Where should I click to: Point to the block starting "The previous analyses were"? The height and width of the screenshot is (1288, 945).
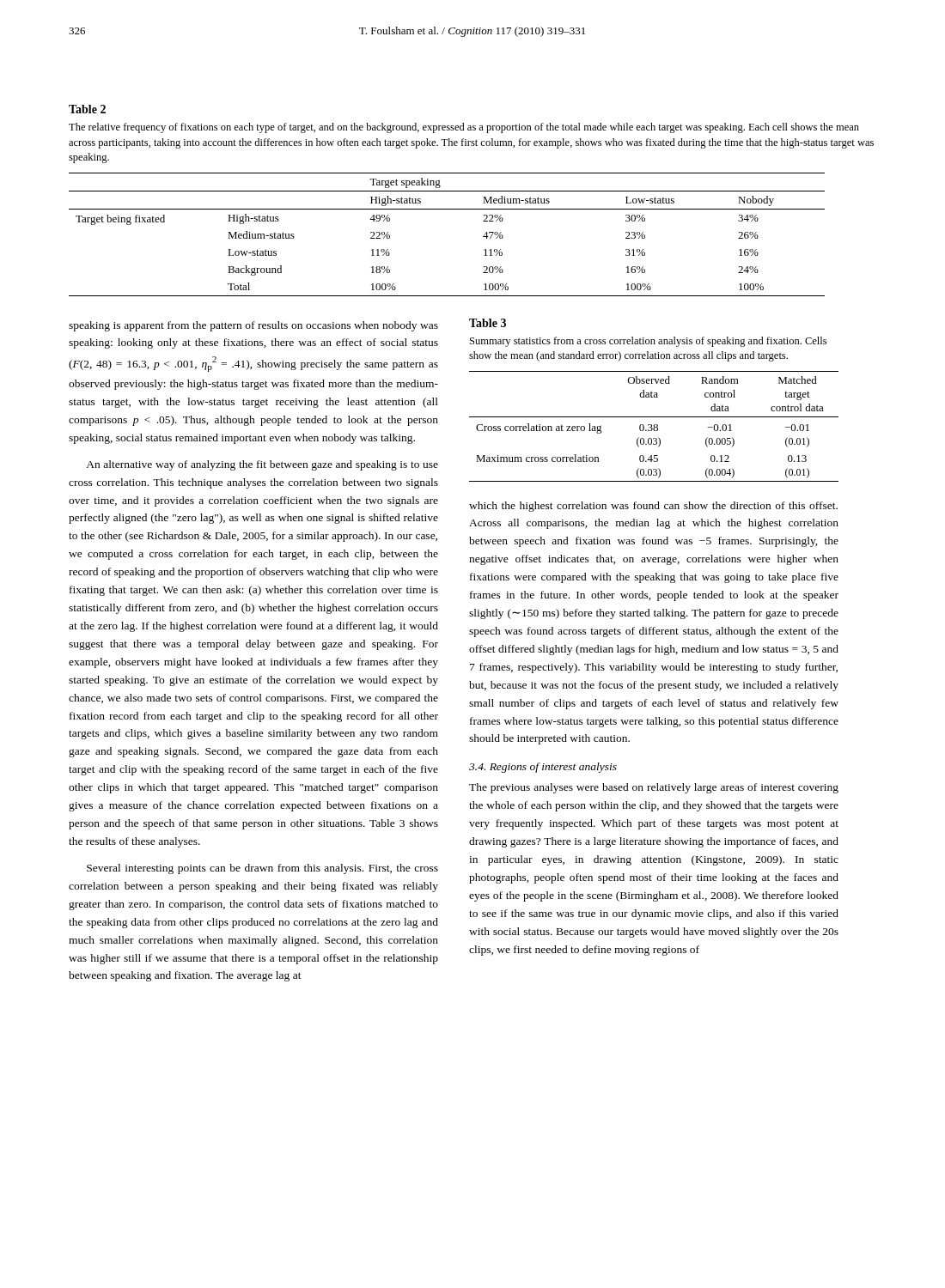point(654,869)
